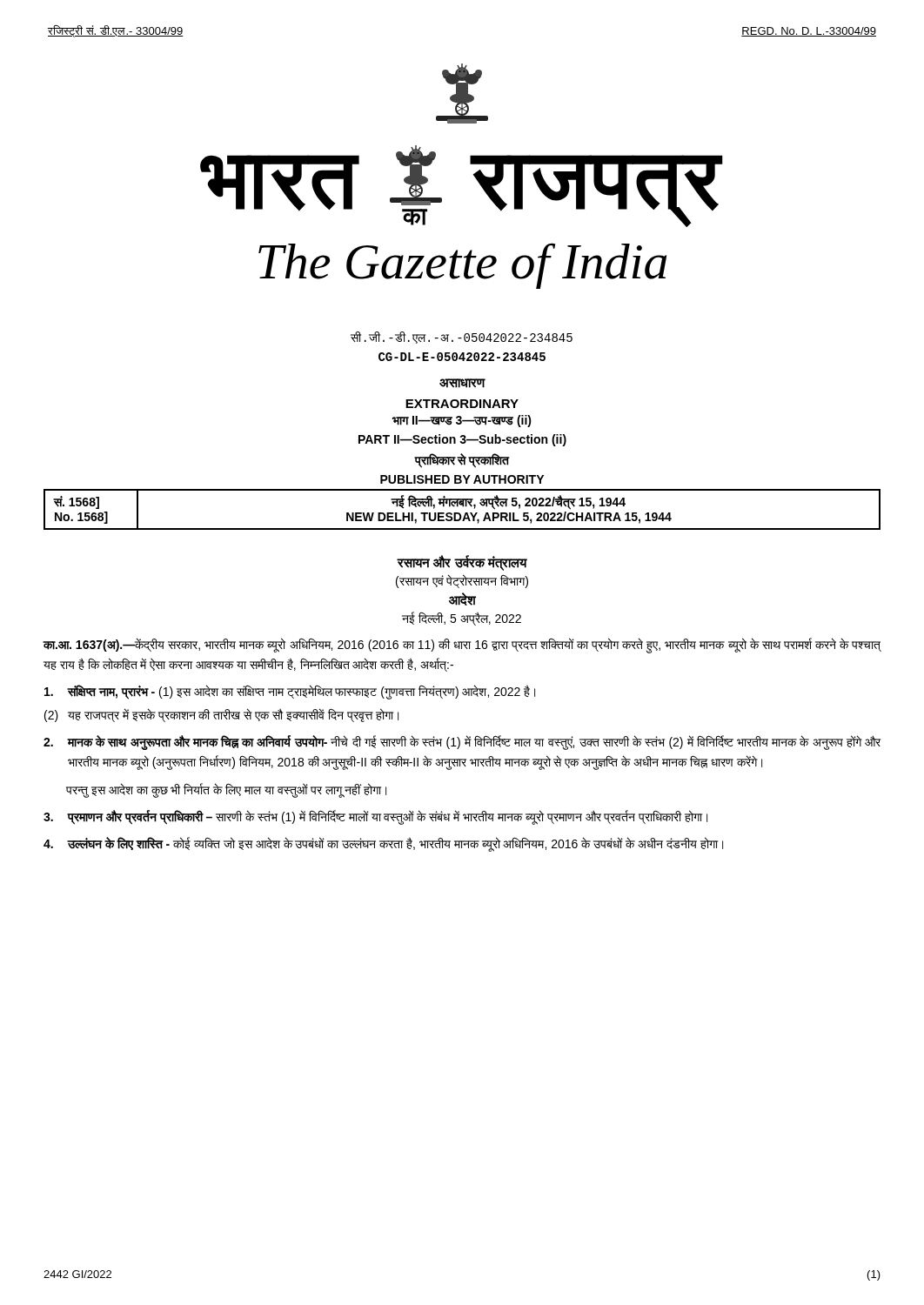This screenshot has width=924, height=1305.
Task: Find the list item that says "4. उल्लंघन के लिए शास्ति -"
Action: tap(384, 844)
